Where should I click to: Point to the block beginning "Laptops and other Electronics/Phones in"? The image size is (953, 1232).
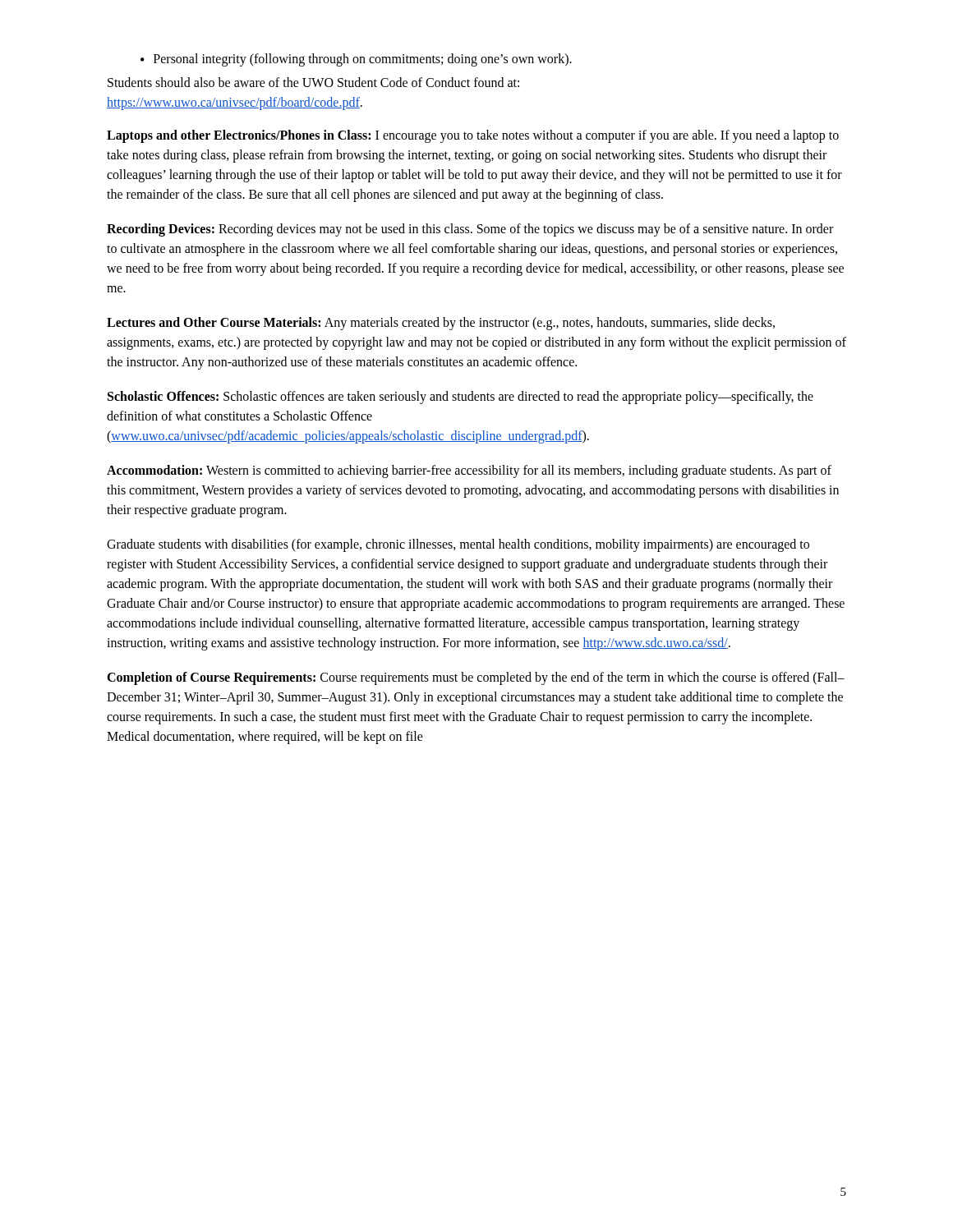click(474, 165)
